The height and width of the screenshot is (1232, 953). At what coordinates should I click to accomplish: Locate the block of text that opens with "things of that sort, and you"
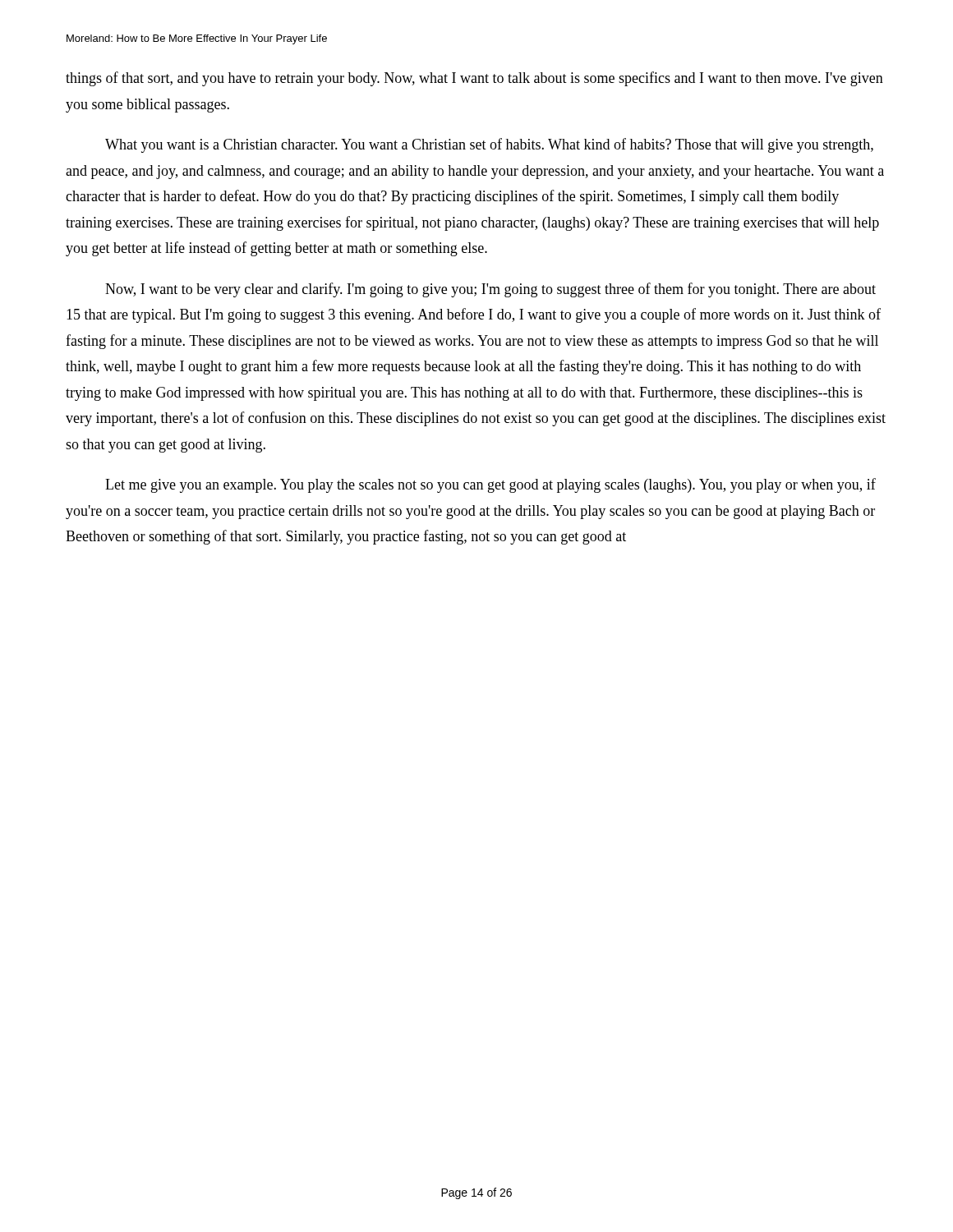pos(476,92)
